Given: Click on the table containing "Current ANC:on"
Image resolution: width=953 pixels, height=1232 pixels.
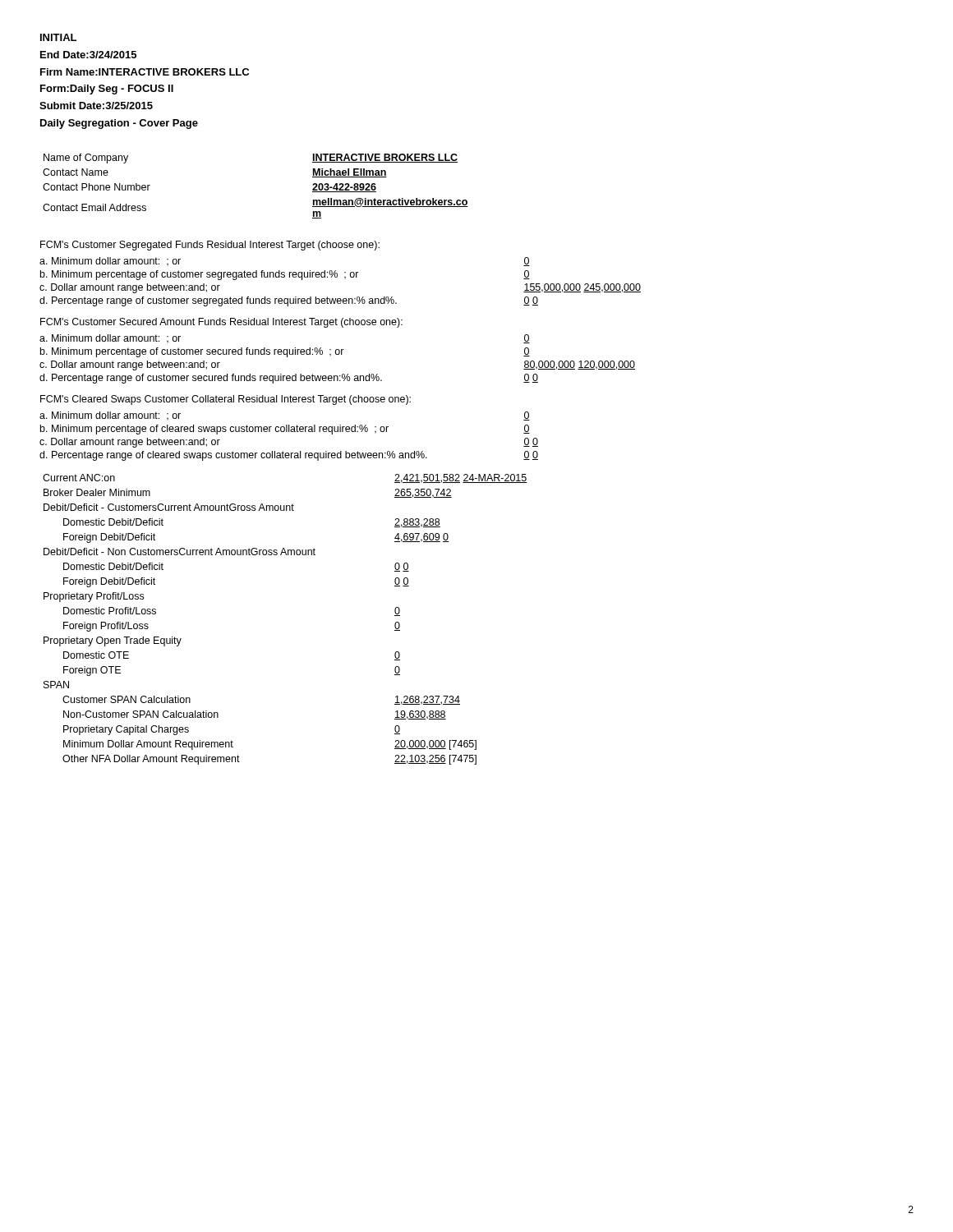Looking at the screenshot, I should (476, 618).
